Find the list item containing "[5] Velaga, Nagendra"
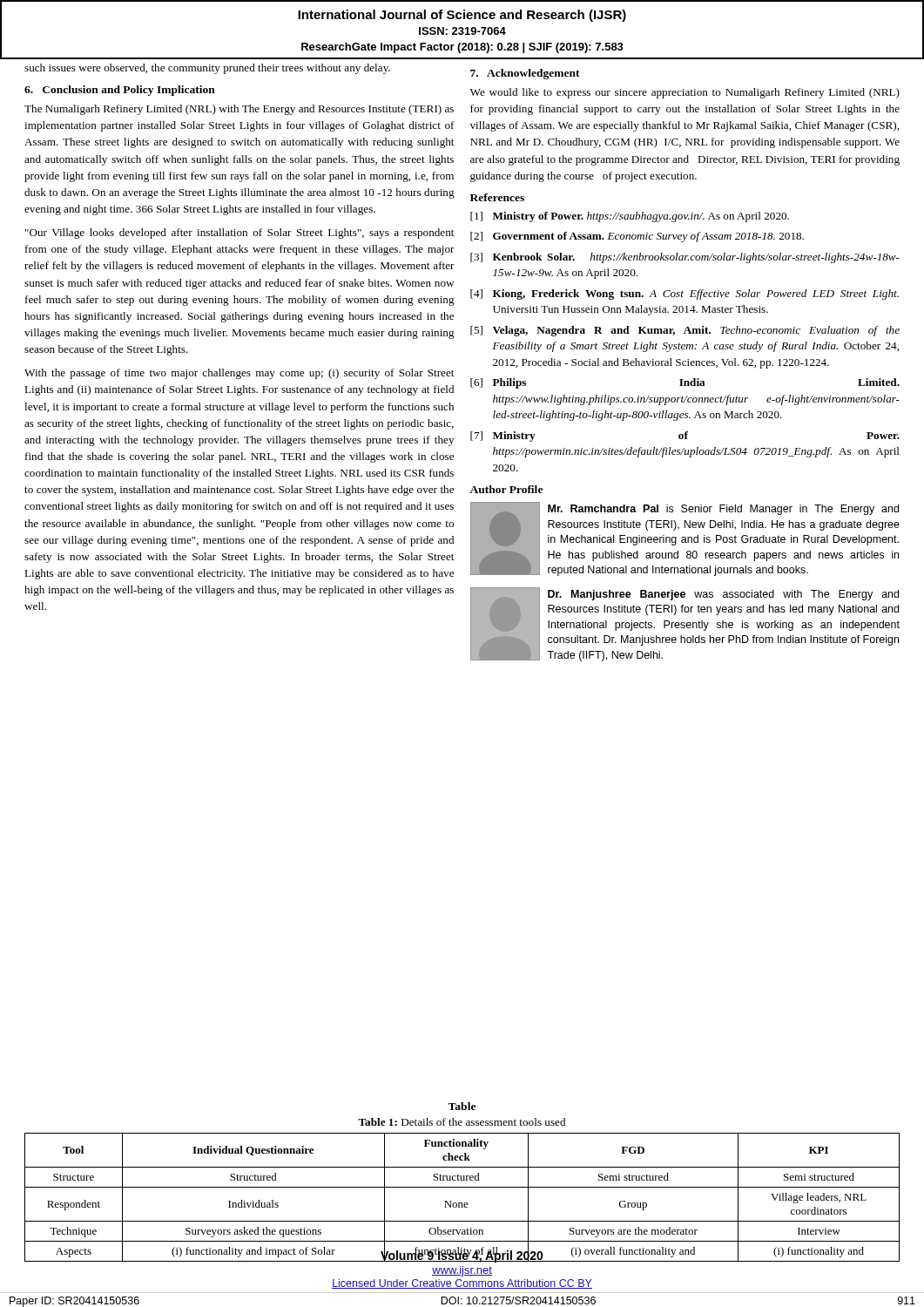The image size is (924, 1307). point(685,346)
